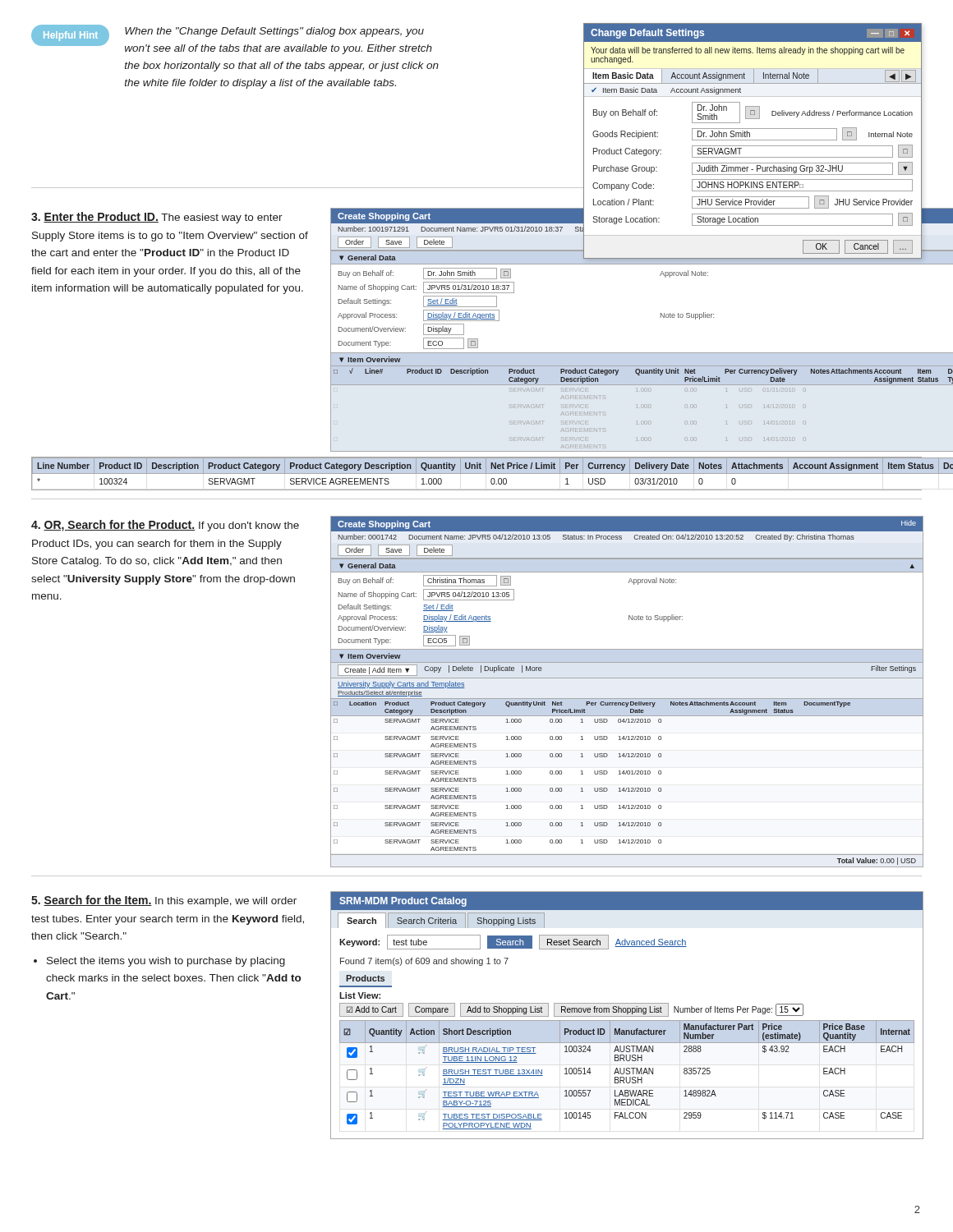Viewport: 953px width, 1232px height.
Task: Click the table
Action: point(476,474)
